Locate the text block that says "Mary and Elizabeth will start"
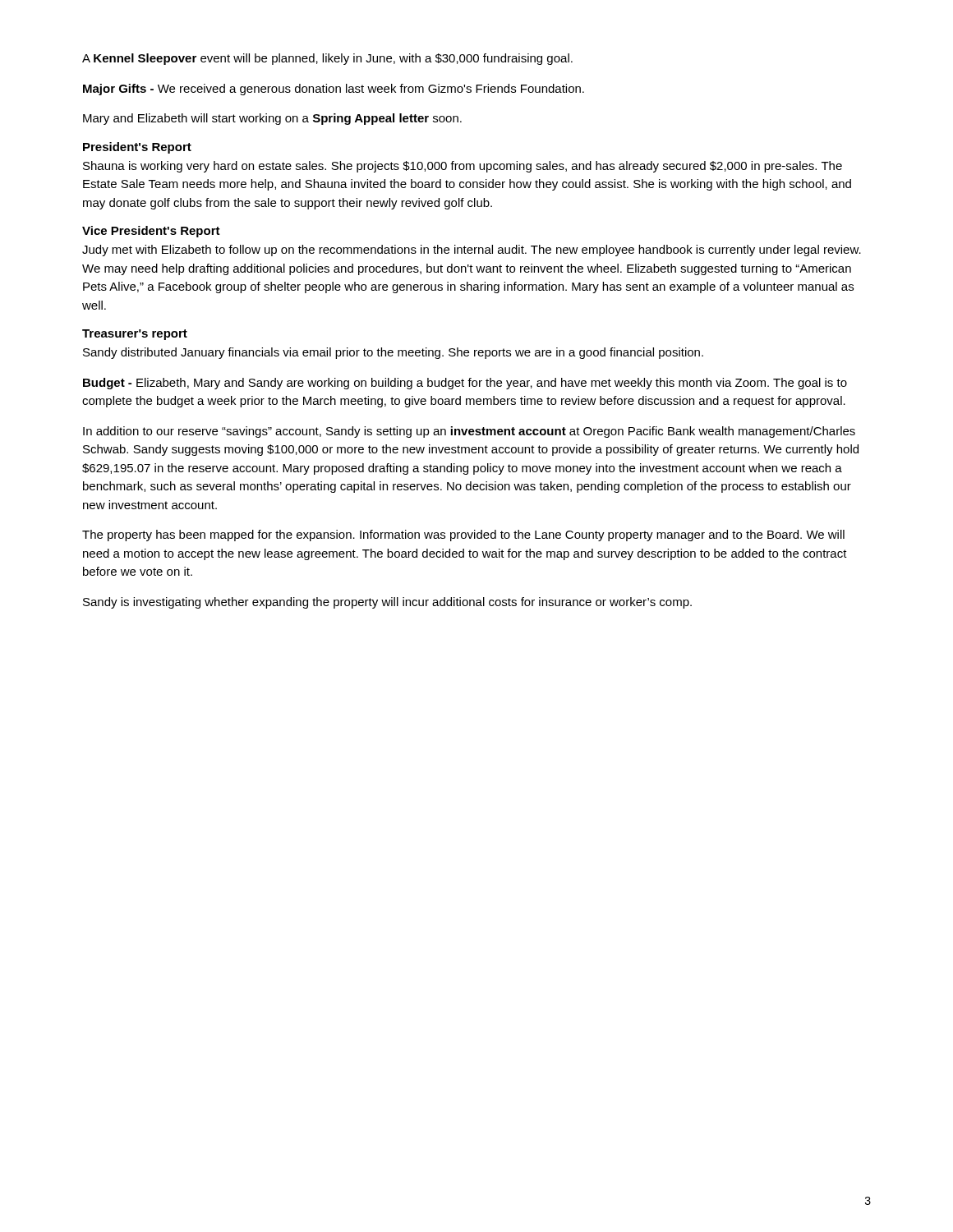953x1232 pixels. click(x=272, y=118)
